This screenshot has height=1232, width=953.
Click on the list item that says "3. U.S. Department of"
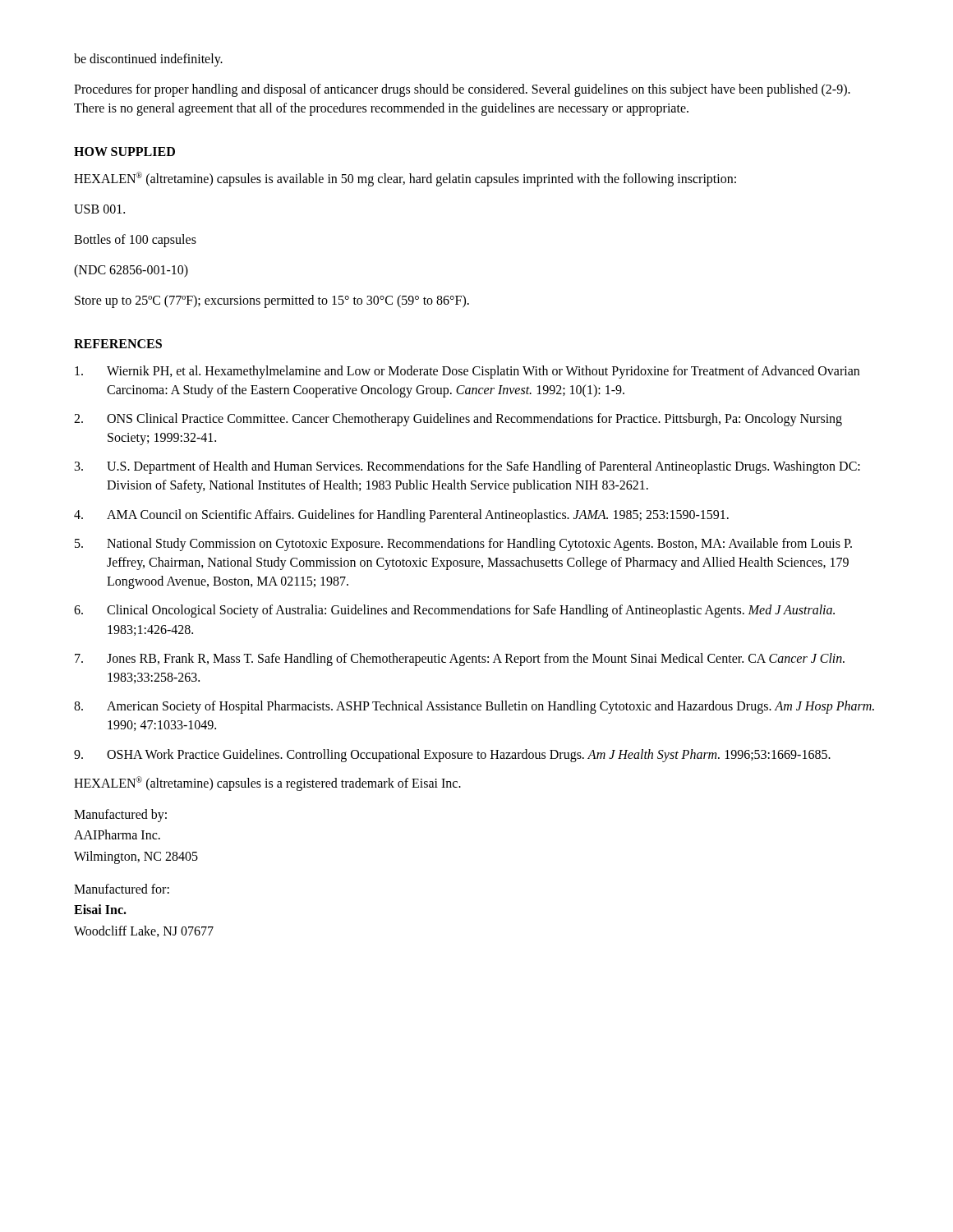click(476, 476)
